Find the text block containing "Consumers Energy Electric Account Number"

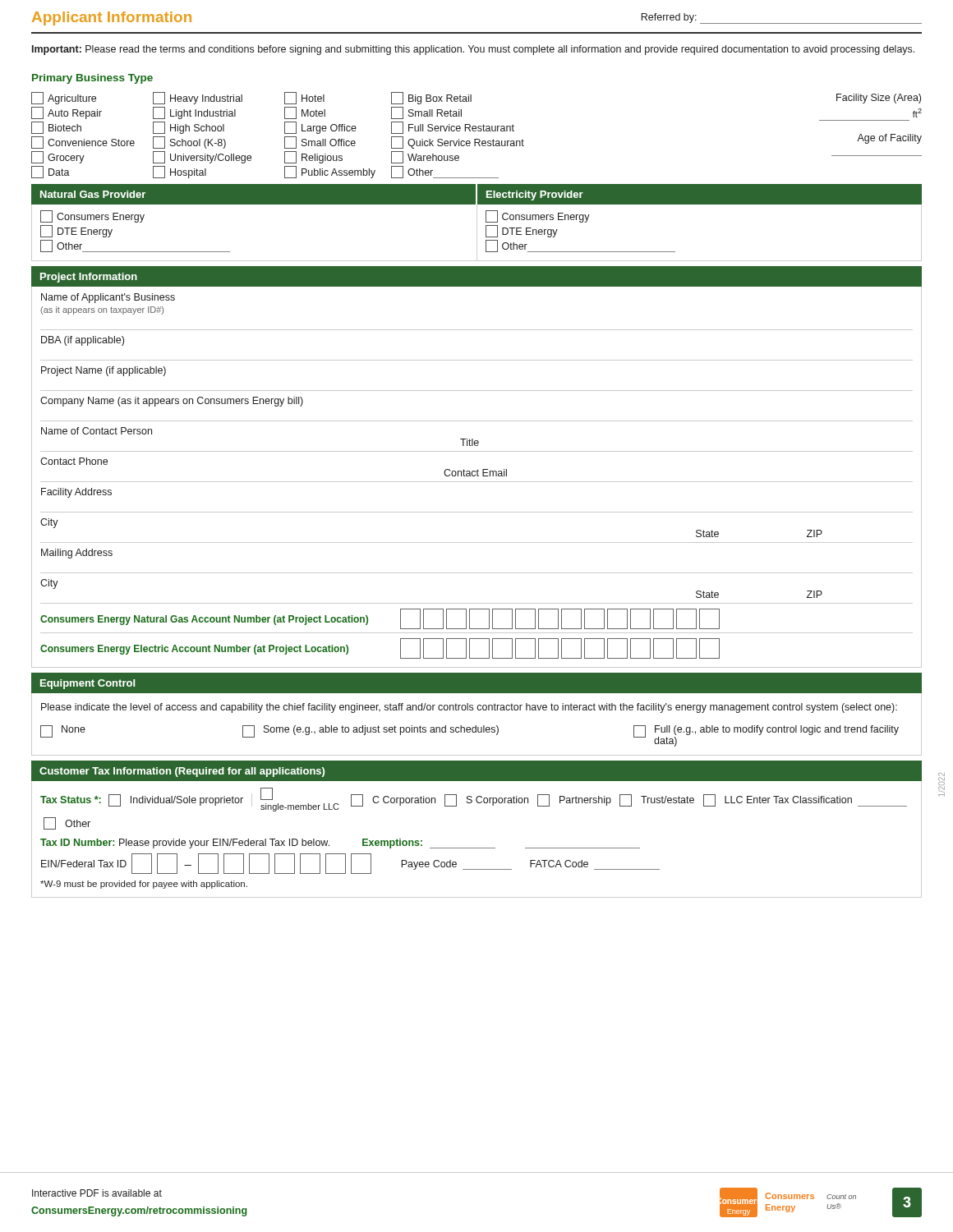point(255,648)
